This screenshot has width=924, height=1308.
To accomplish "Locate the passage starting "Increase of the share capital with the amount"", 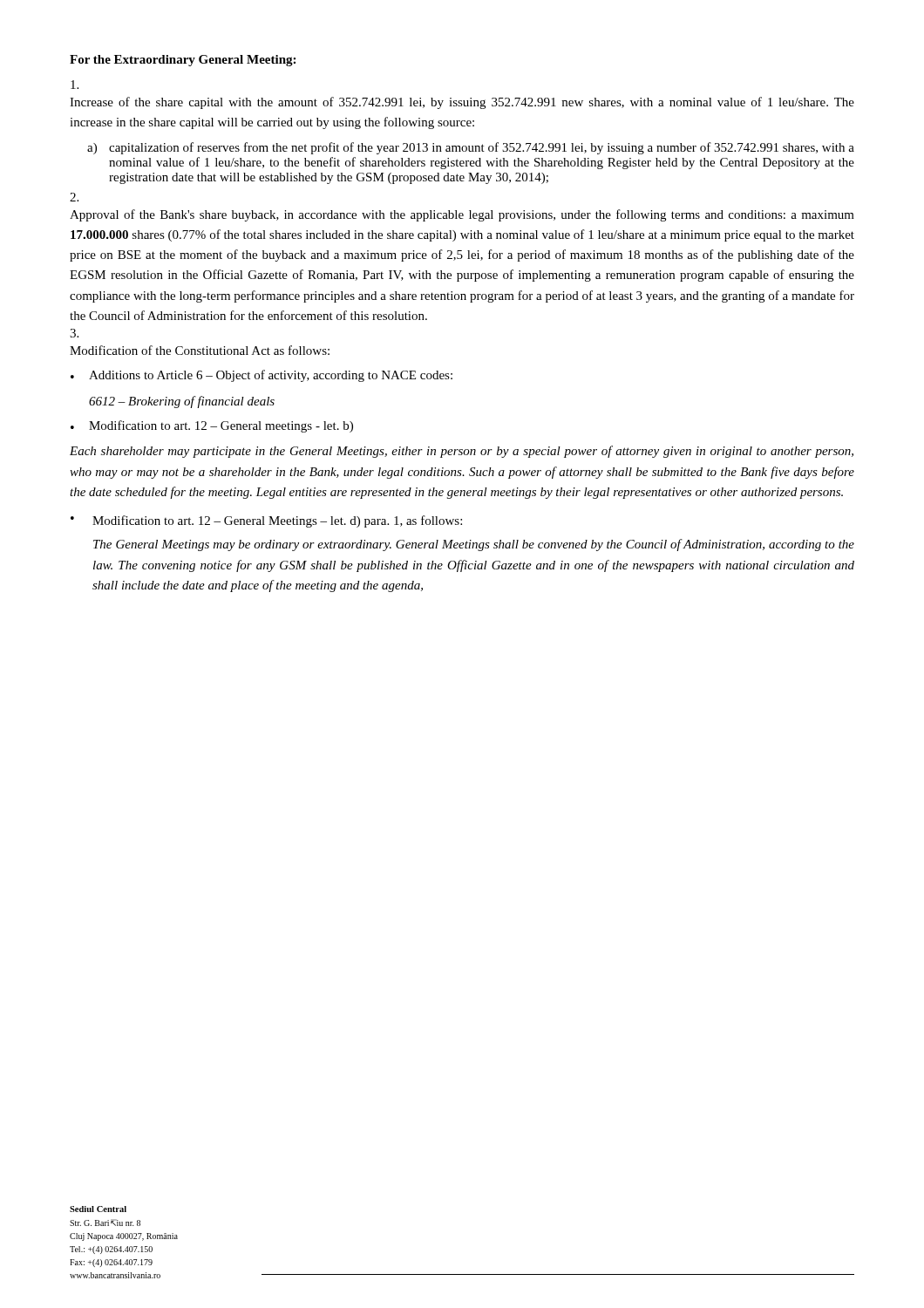I will [462, 131].
